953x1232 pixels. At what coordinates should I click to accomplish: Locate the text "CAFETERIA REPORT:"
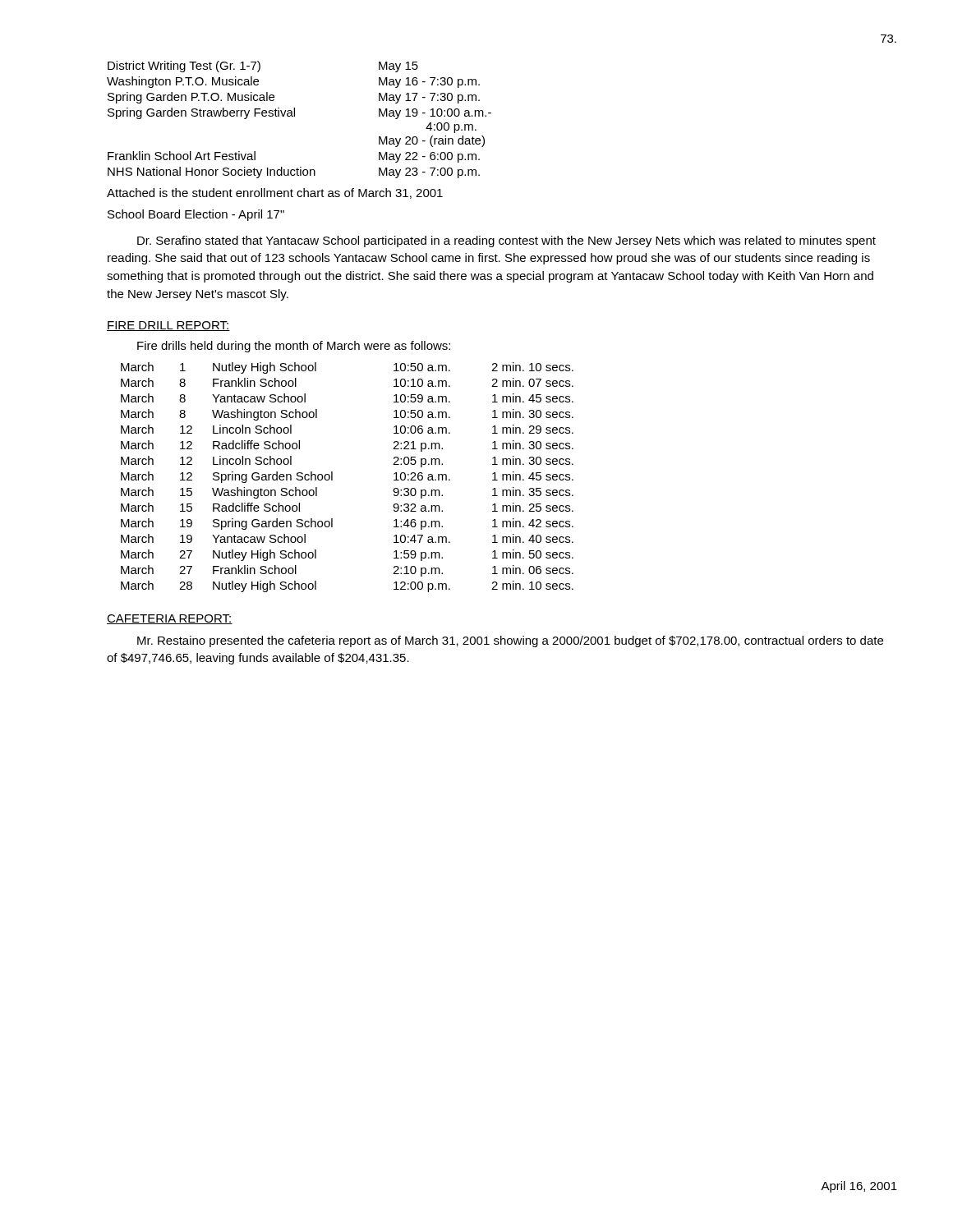(x=169, y=618)
